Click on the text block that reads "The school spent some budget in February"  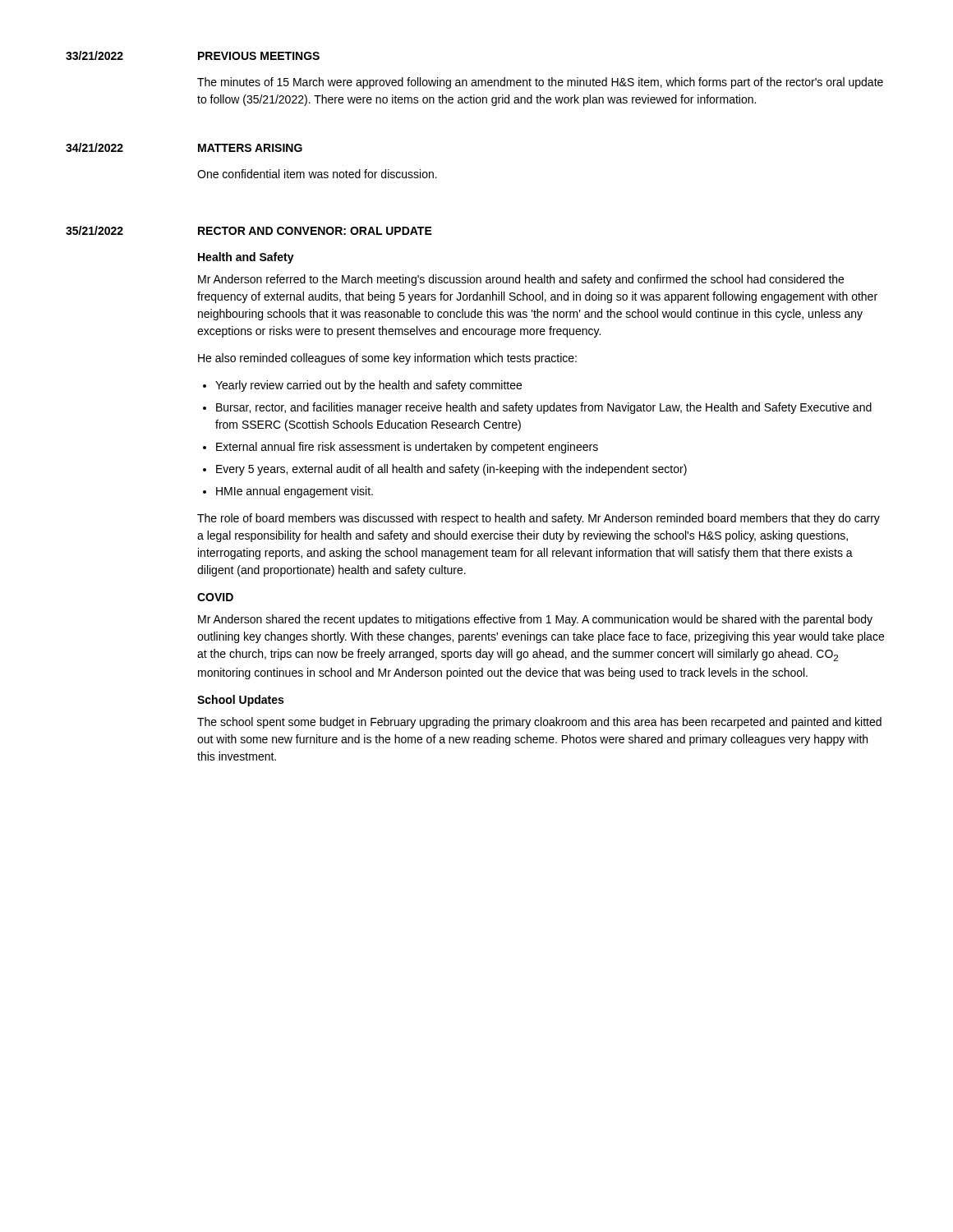pos(542,740)
